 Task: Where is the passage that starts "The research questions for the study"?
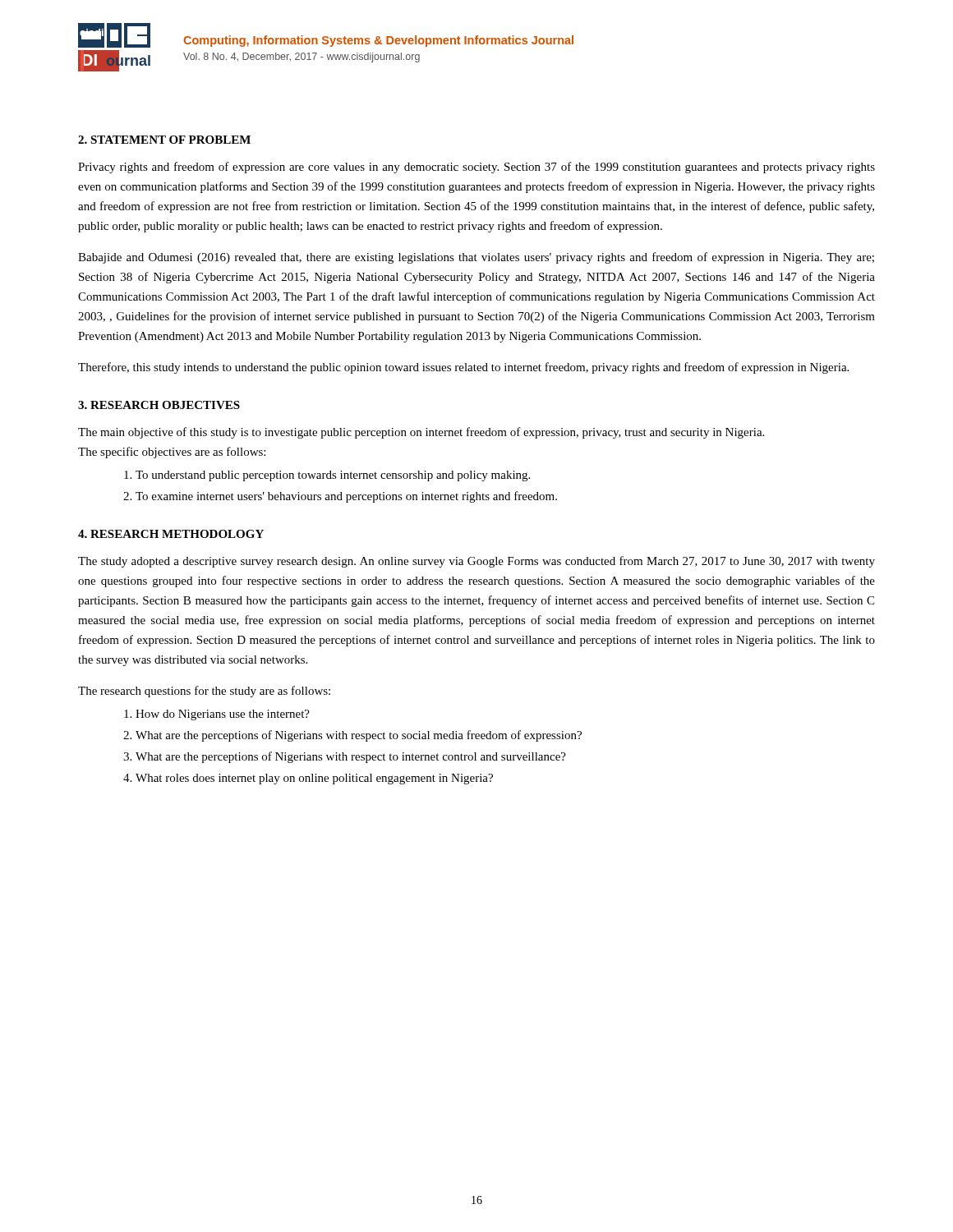(x=205, y=691)
